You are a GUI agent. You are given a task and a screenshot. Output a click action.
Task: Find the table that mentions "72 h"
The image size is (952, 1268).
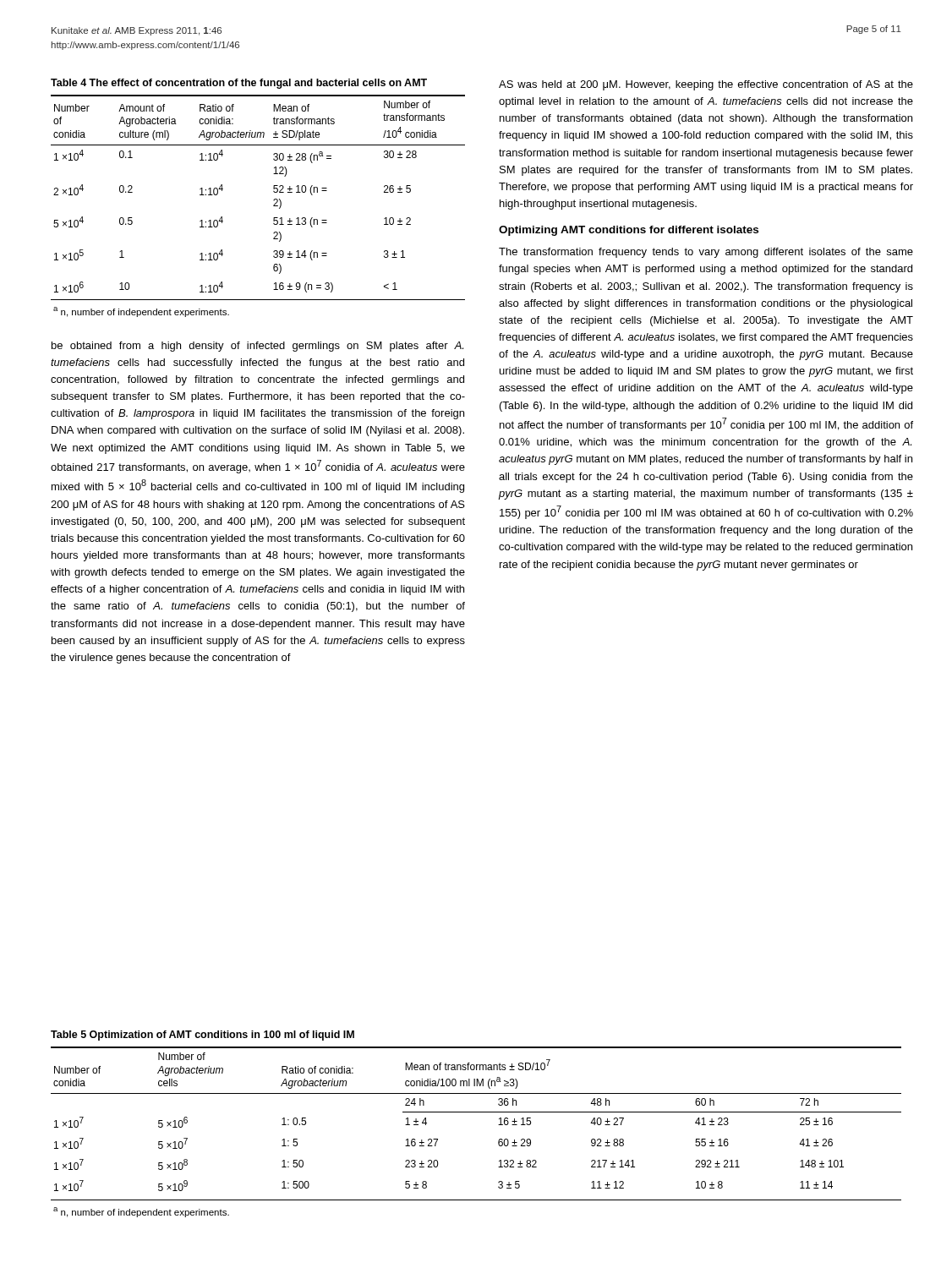point(476,1125)
